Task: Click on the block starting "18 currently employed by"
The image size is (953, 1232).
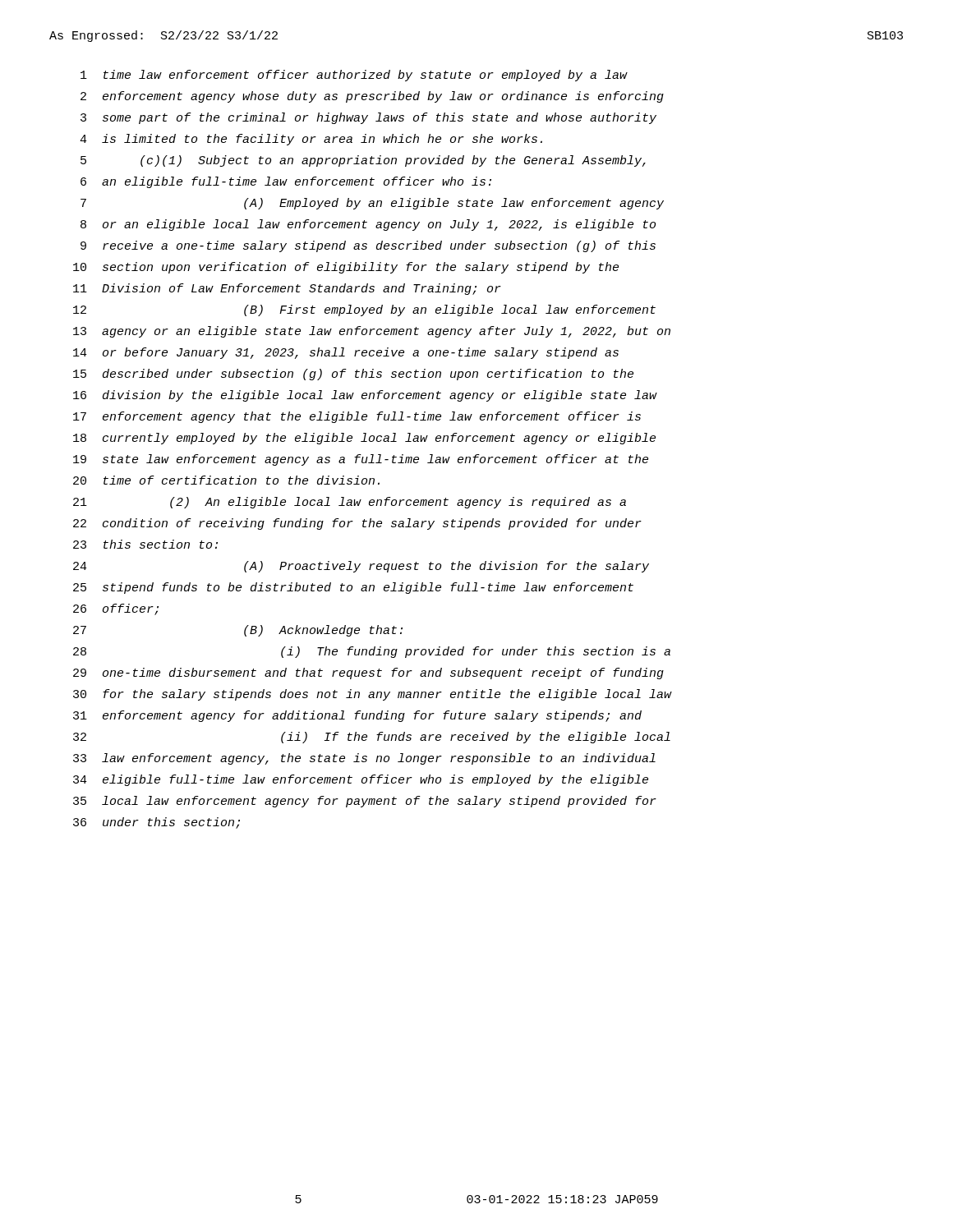Action: 353,439
